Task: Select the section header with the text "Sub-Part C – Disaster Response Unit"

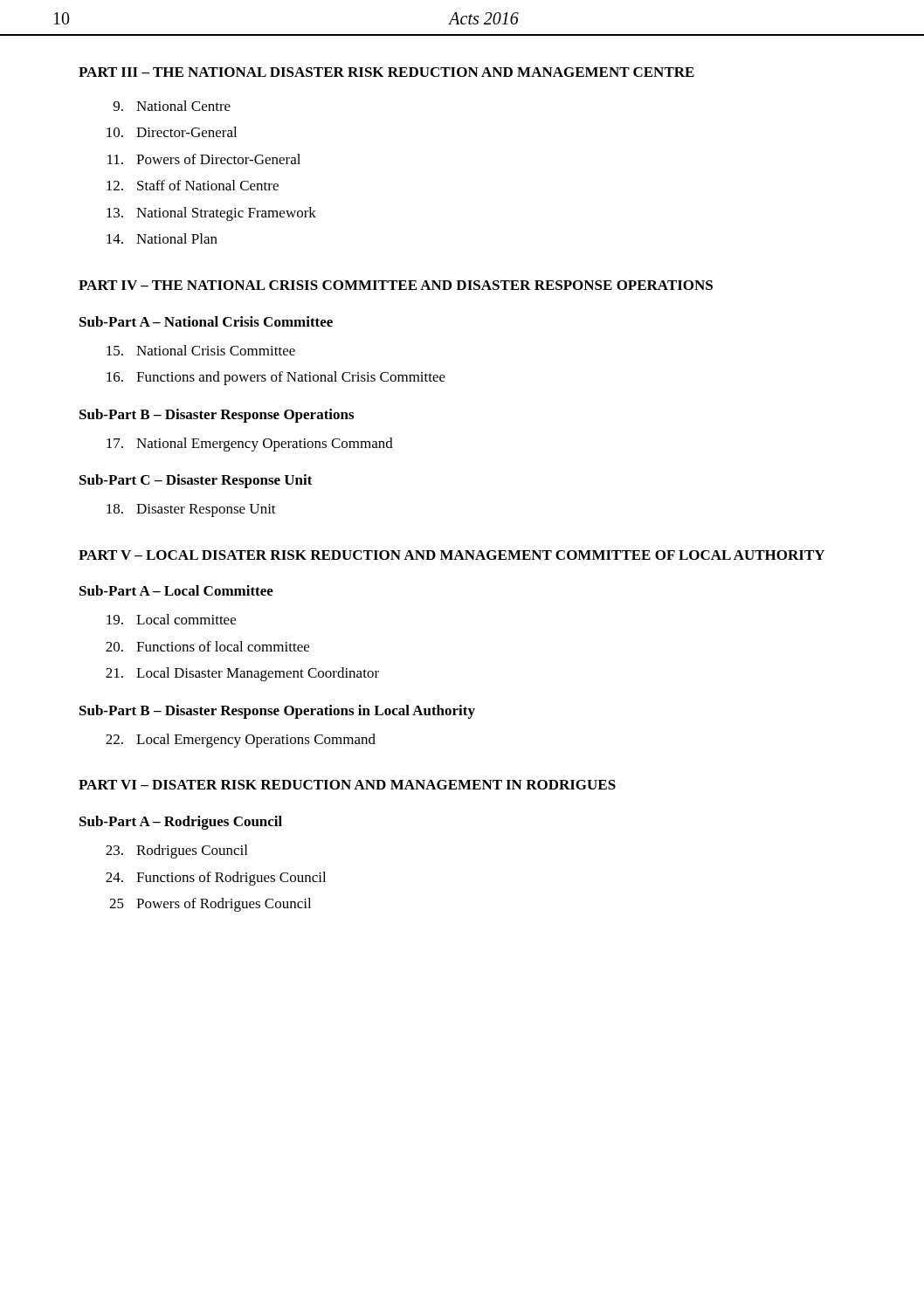Action: point(195,480)
